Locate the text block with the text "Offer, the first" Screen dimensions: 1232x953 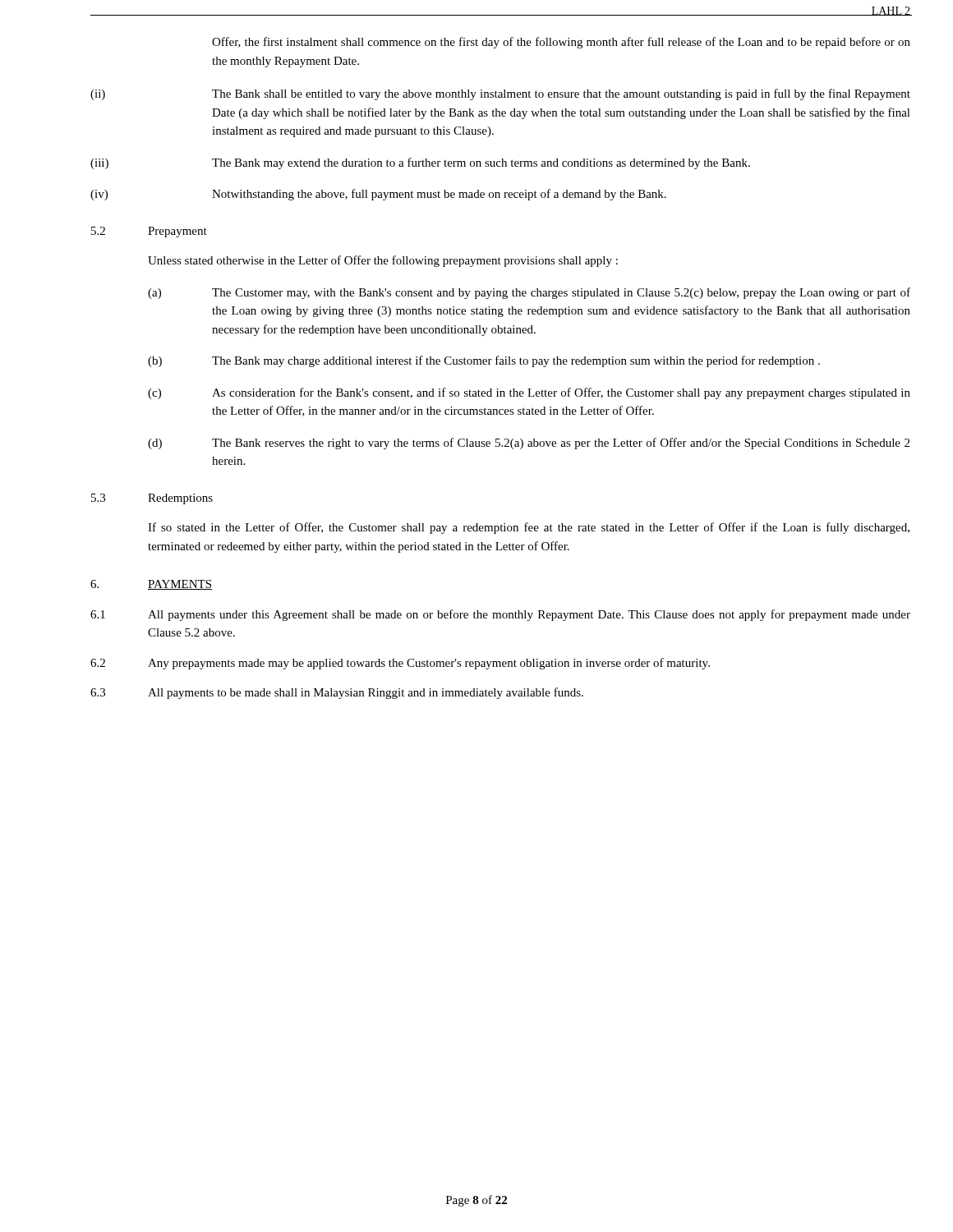[x=561, y=51]
